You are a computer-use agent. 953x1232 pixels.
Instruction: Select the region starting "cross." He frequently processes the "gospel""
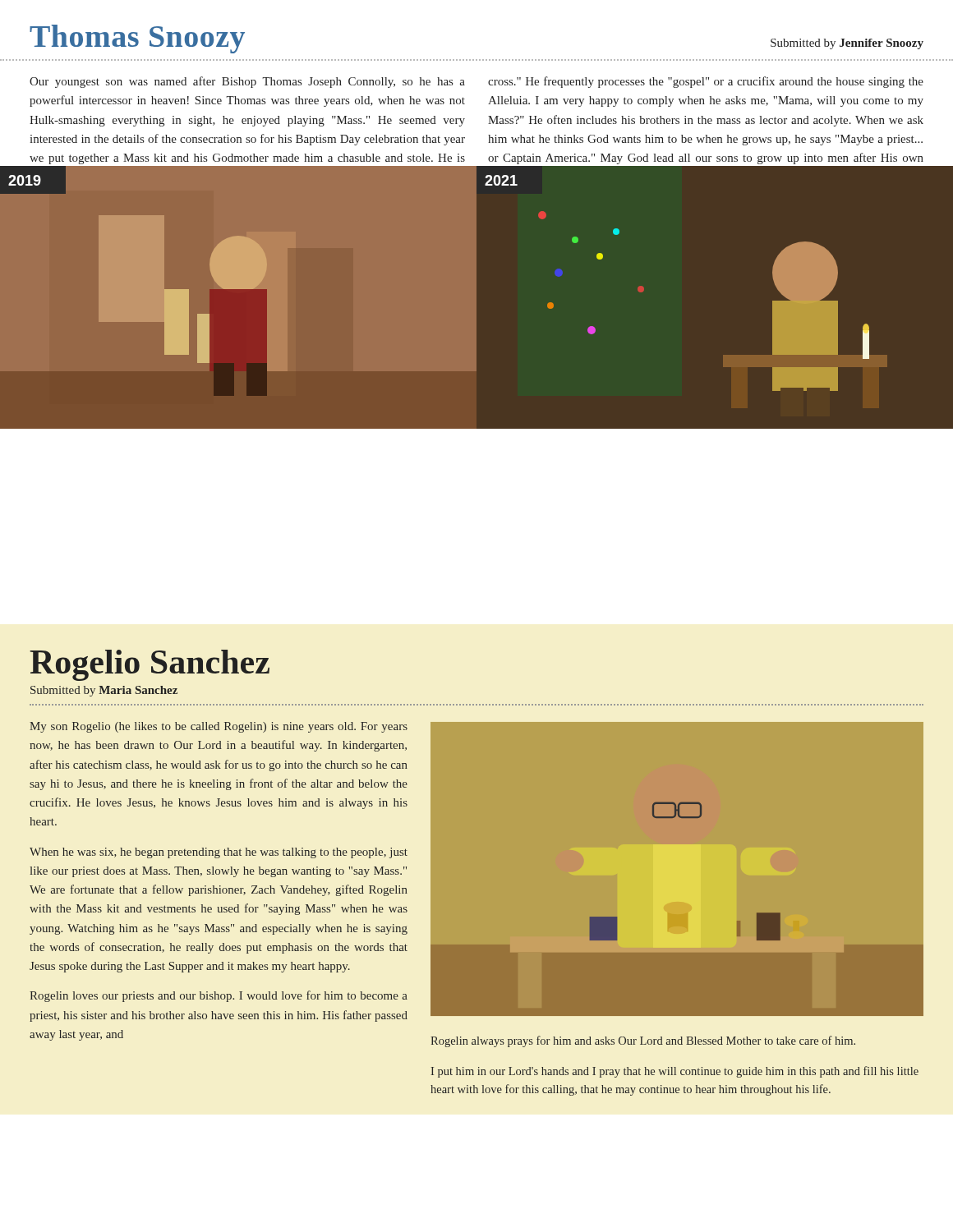[x=706, y=129]
